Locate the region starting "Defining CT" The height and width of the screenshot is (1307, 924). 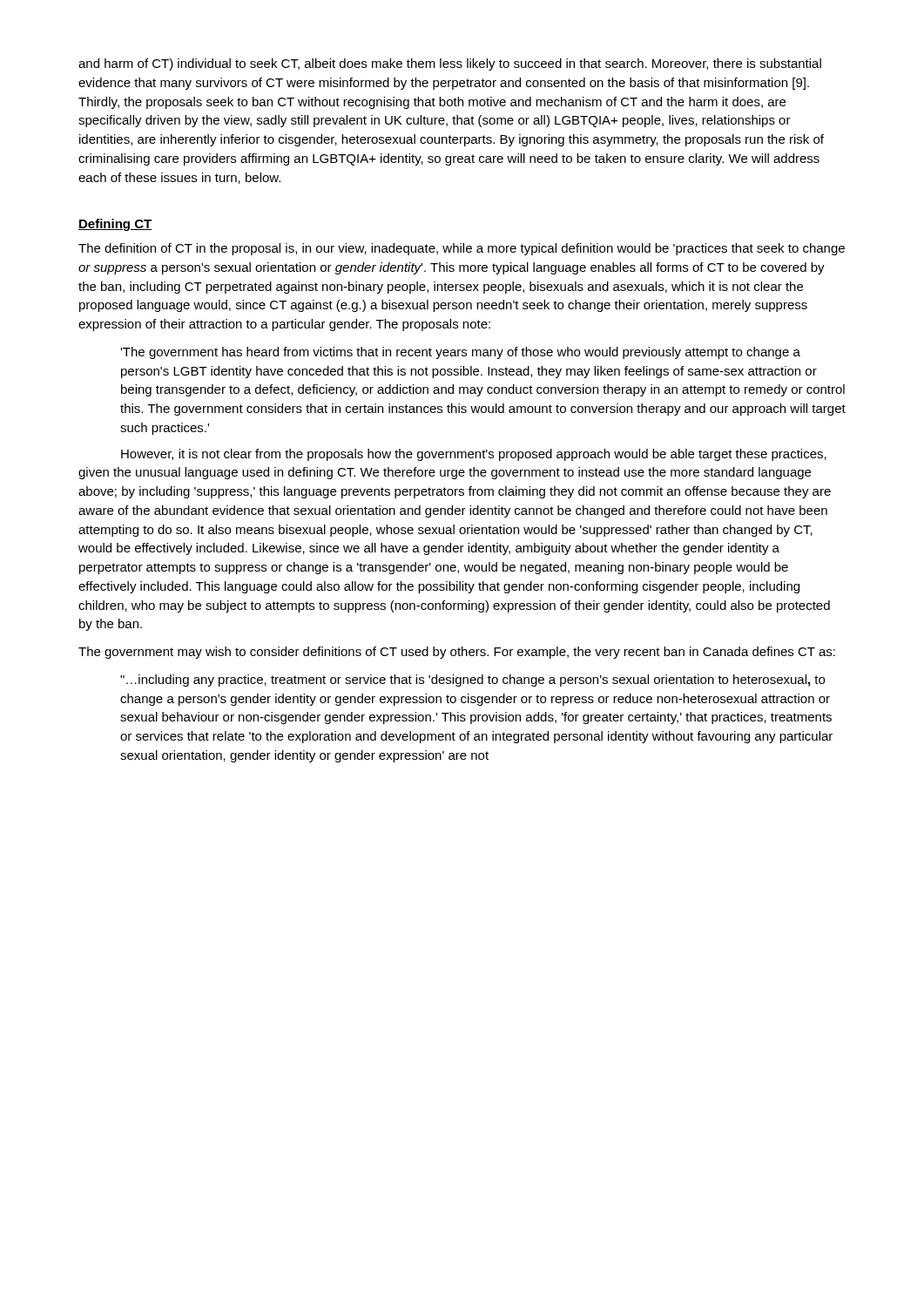(x=115, y=224)
